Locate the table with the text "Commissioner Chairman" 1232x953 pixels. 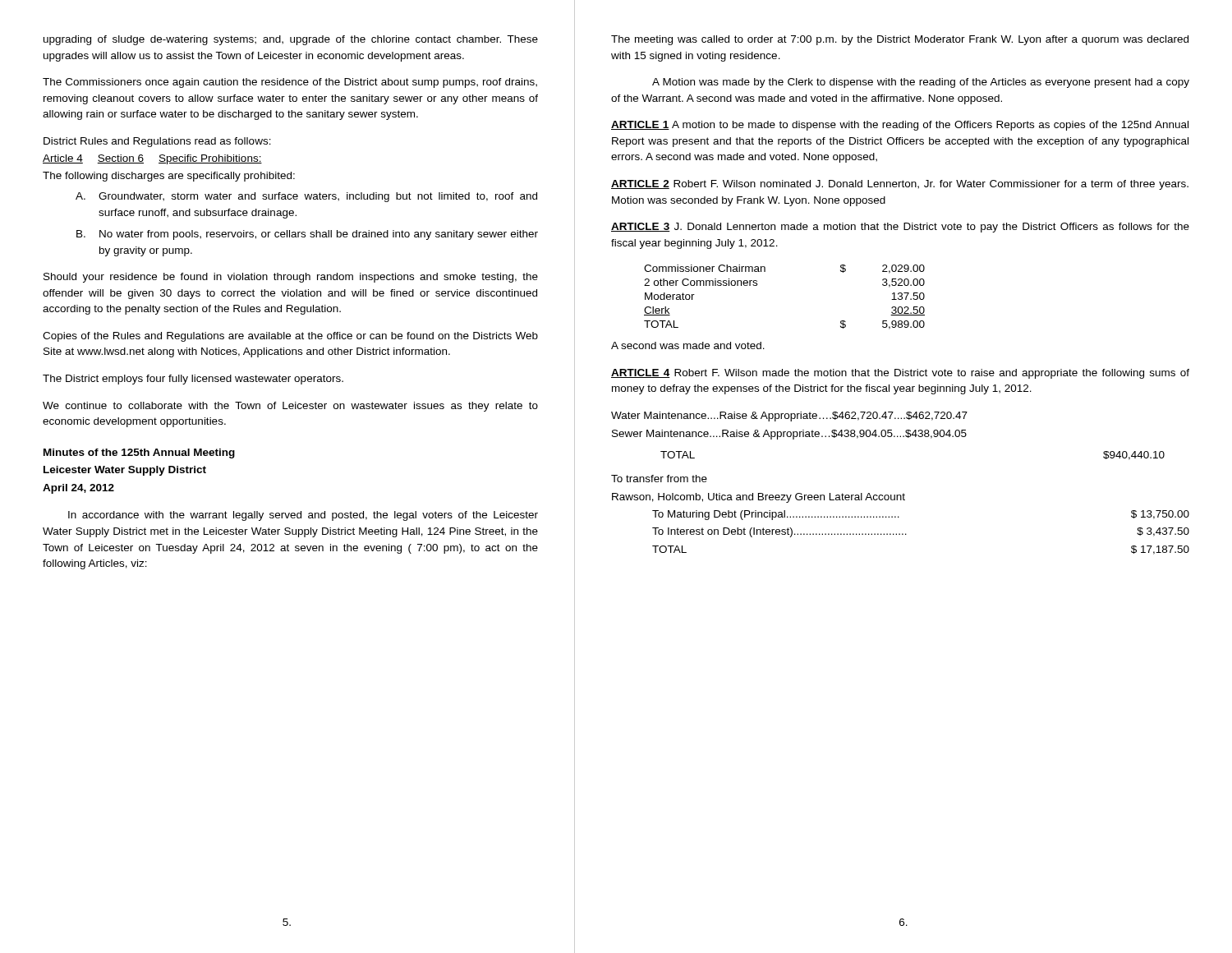[x=900, y=296]
